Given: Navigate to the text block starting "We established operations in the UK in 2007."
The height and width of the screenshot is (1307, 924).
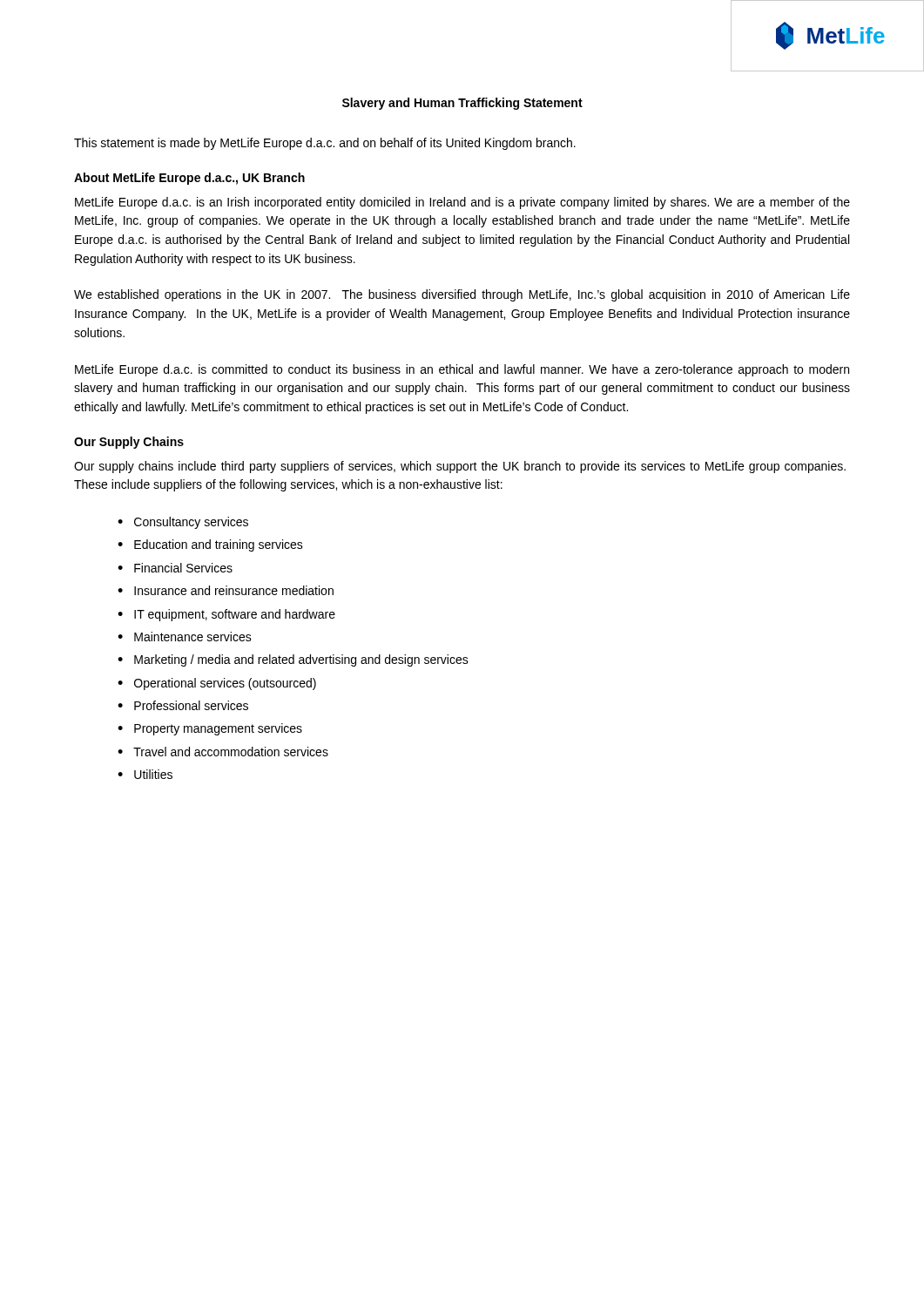Looking at the screenshot, I should (x=462, y=314).
